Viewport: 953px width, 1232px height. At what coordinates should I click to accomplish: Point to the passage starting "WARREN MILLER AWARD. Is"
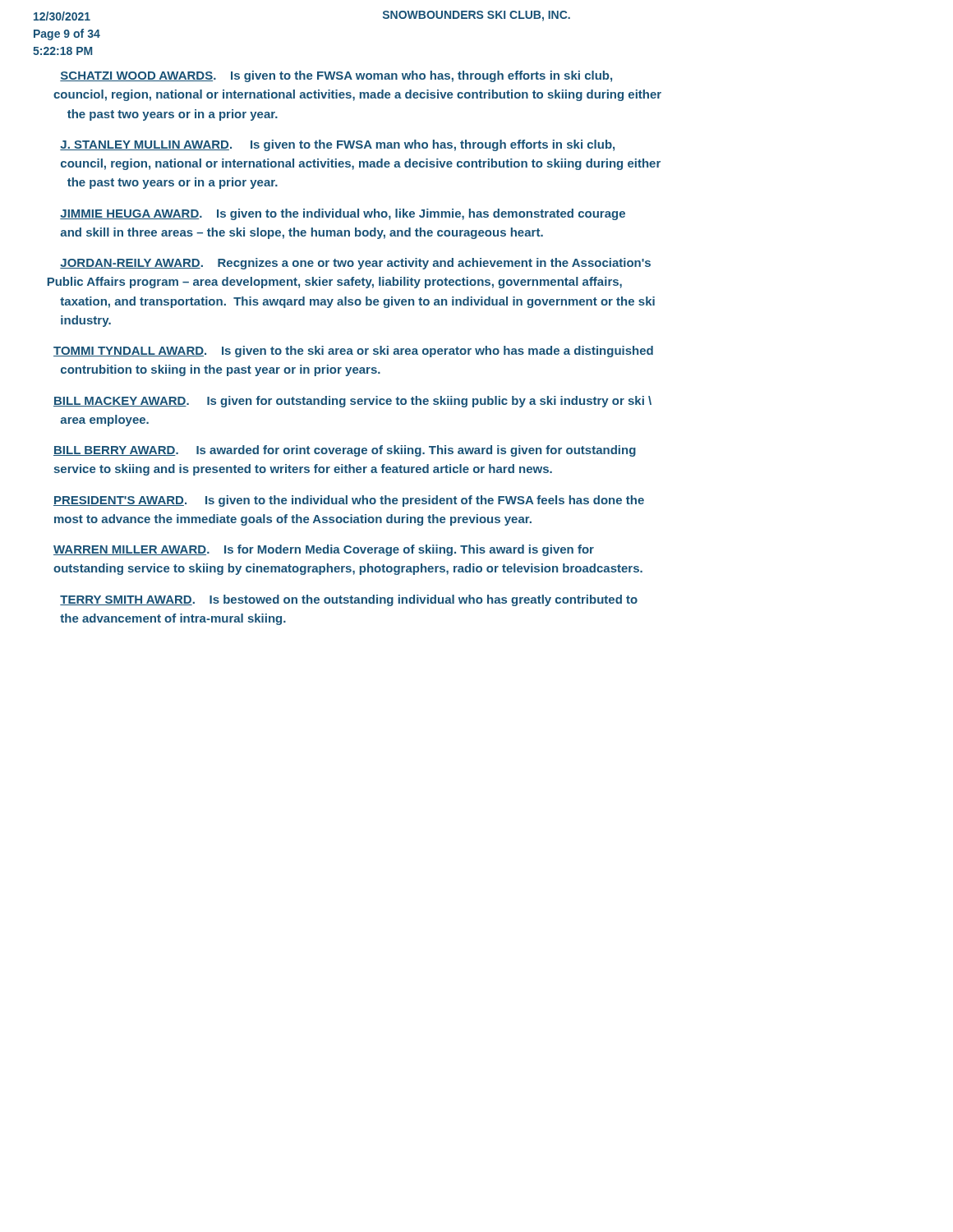tap(338, 559)
